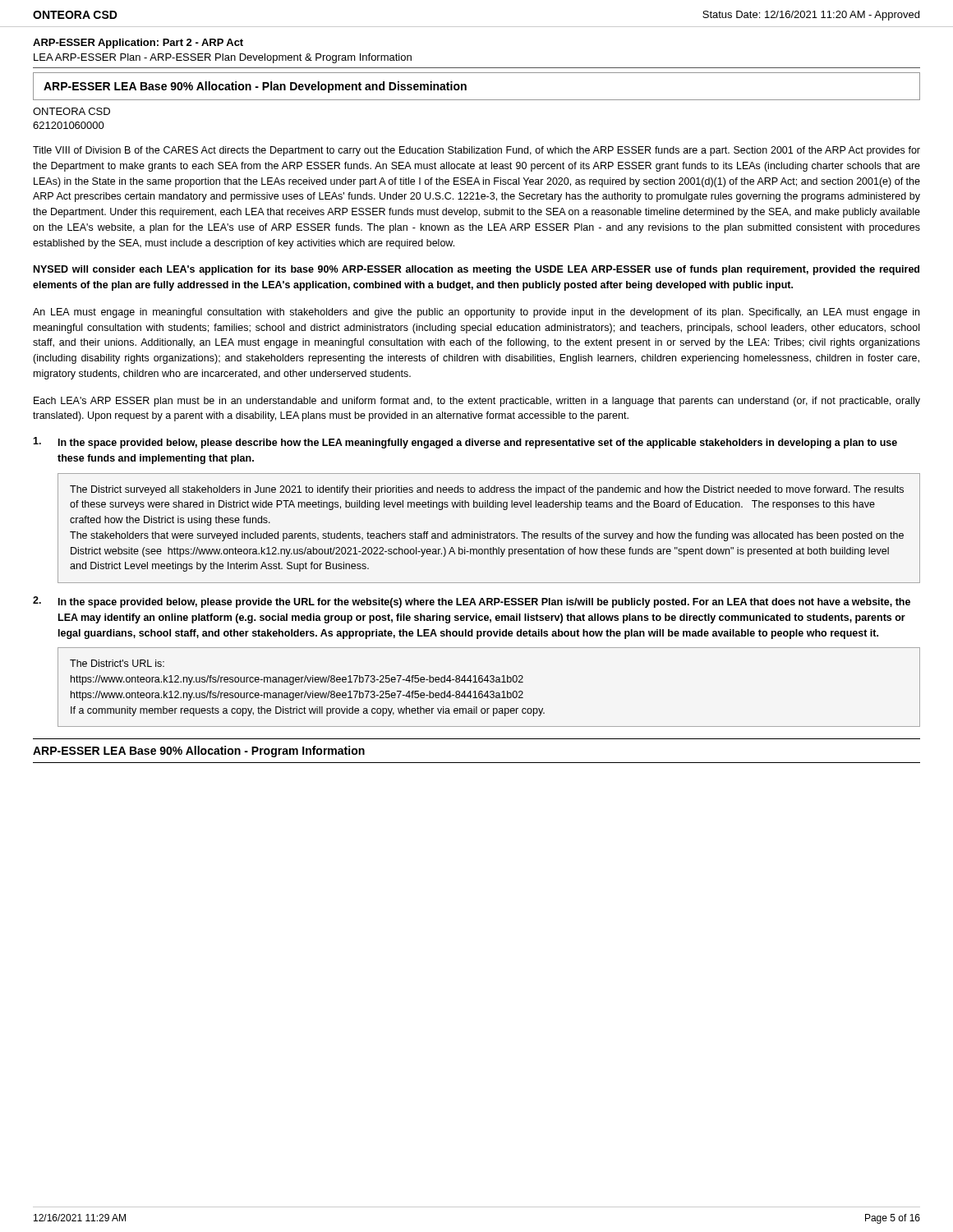The image size is (953, 1232).
Task: Point to the block beginning "In the space provided below,"
Action: (476, 451)
